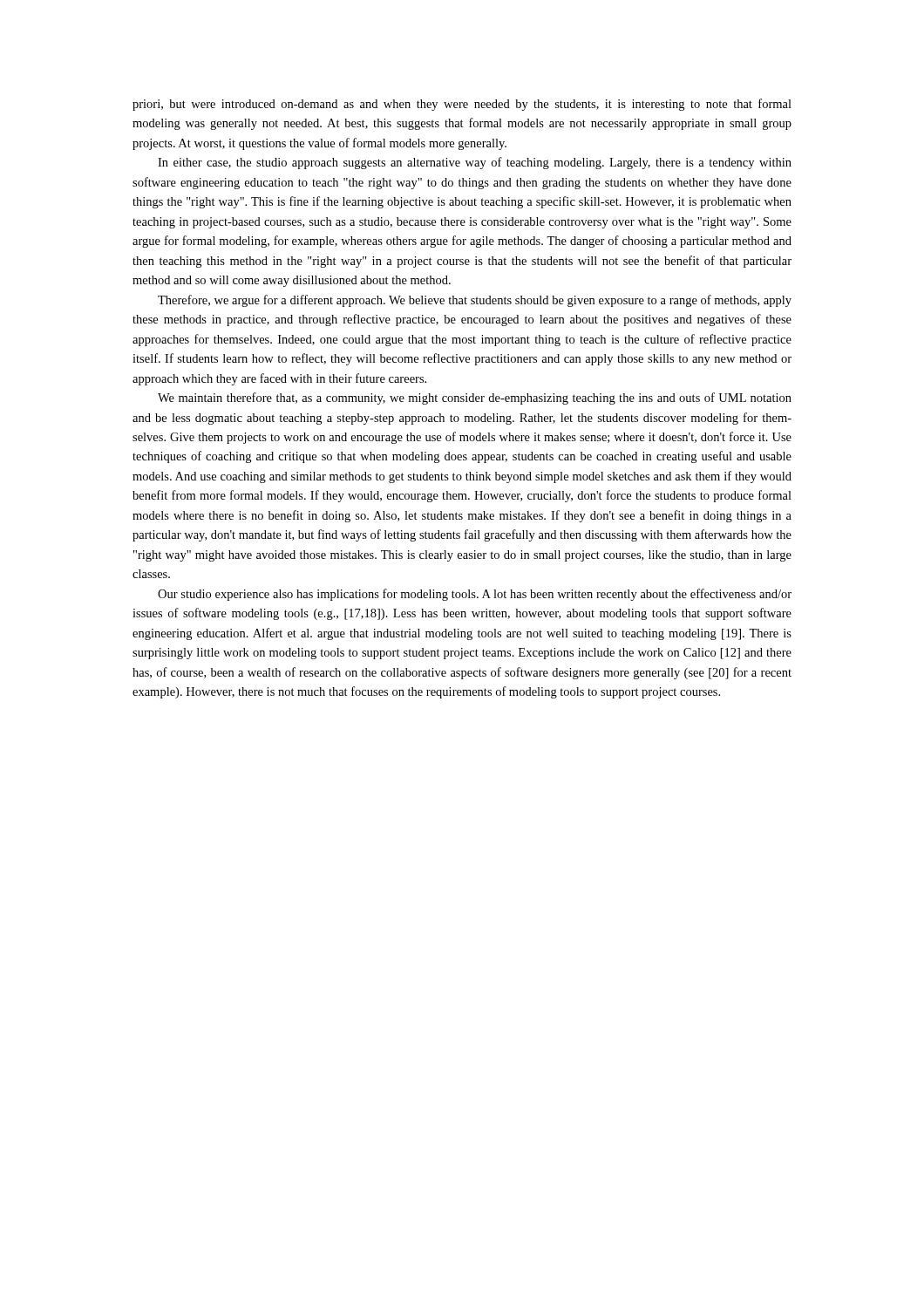The width and height of the screenshot is (924, 1308).
Task: Point to the text starting "priori, but were introduced"
Action: [x=462, y=124]
